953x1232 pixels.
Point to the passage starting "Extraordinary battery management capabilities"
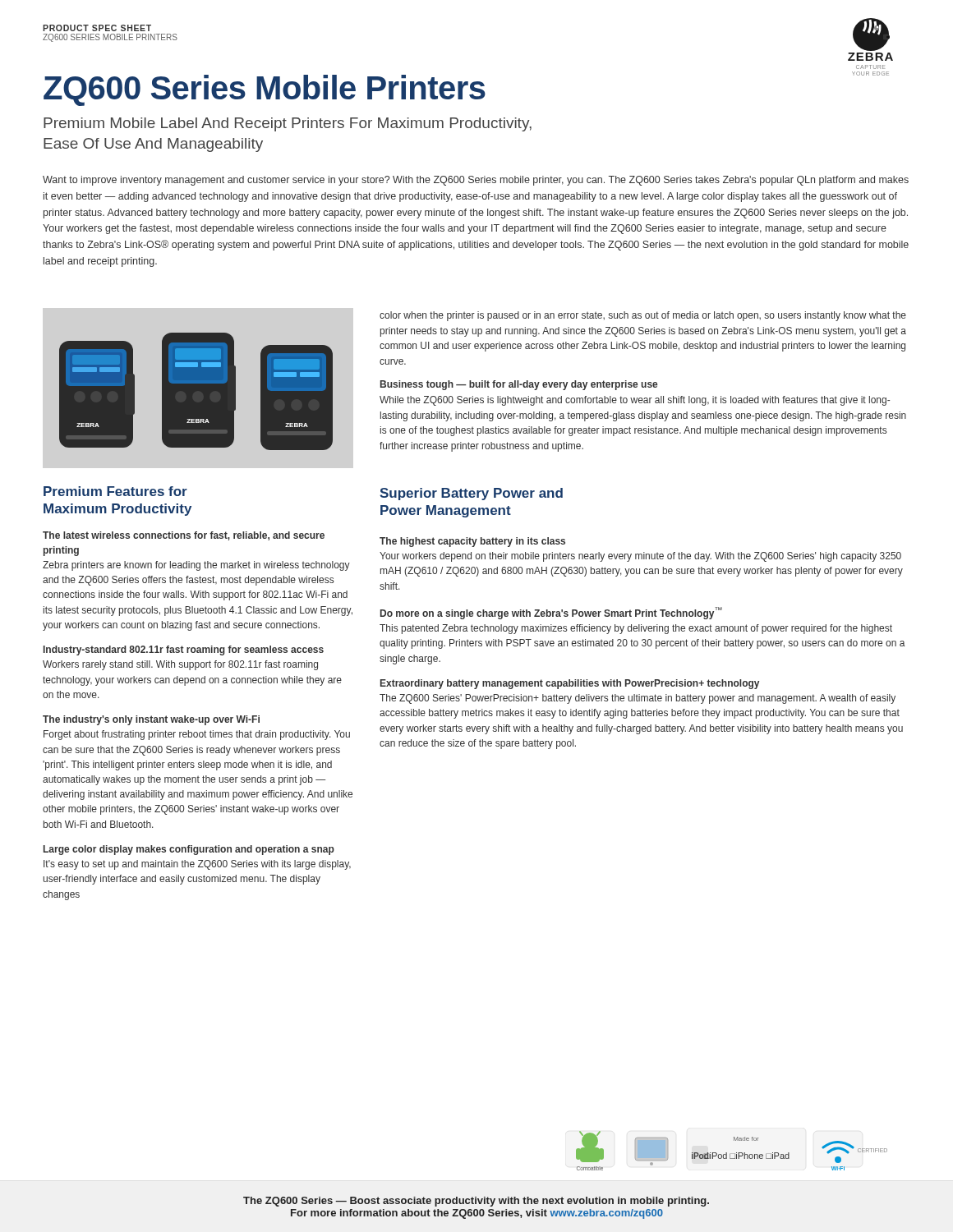(x=641, y=713)
